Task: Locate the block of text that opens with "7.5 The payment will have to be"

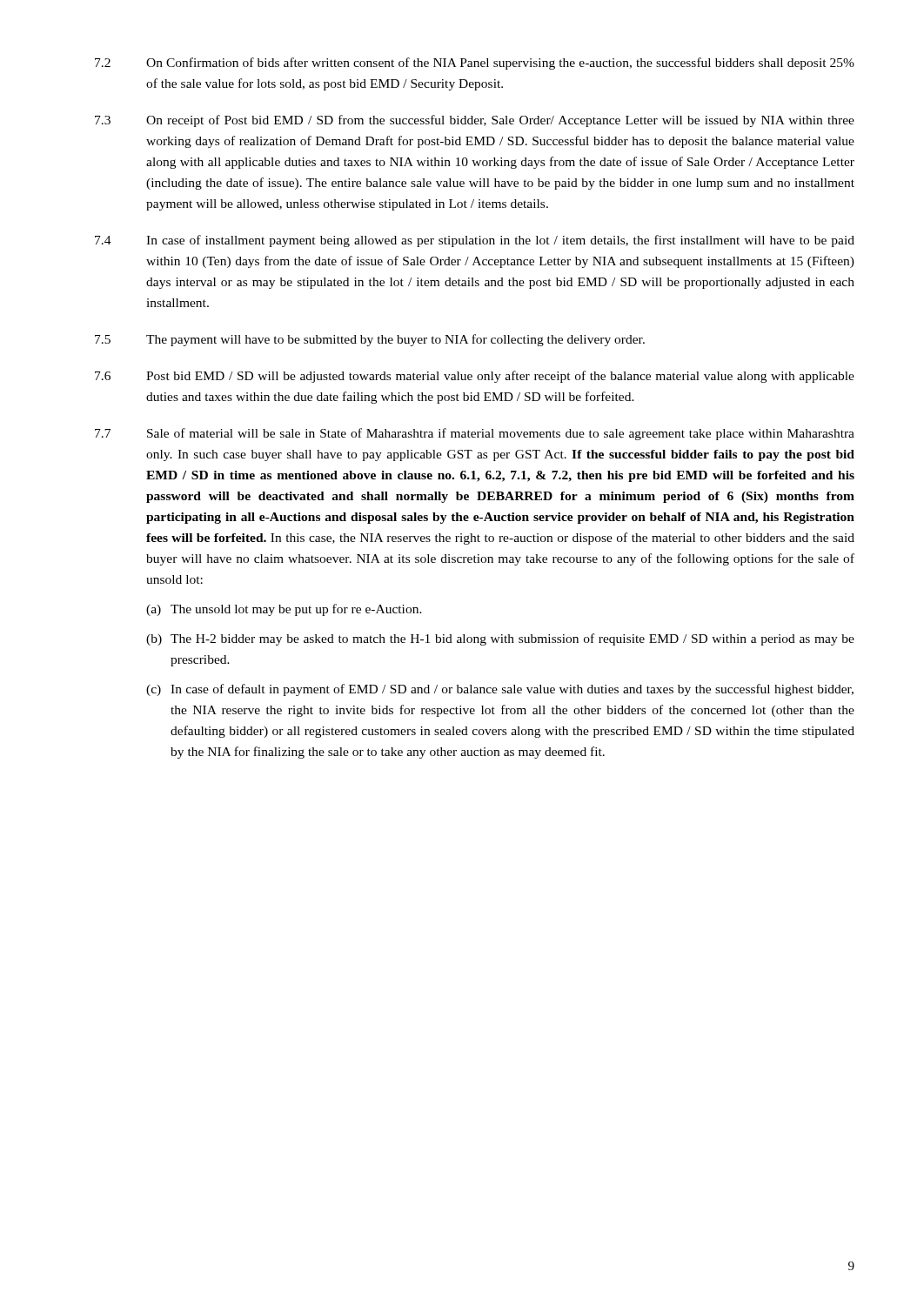Action: (x=474, y=339)
